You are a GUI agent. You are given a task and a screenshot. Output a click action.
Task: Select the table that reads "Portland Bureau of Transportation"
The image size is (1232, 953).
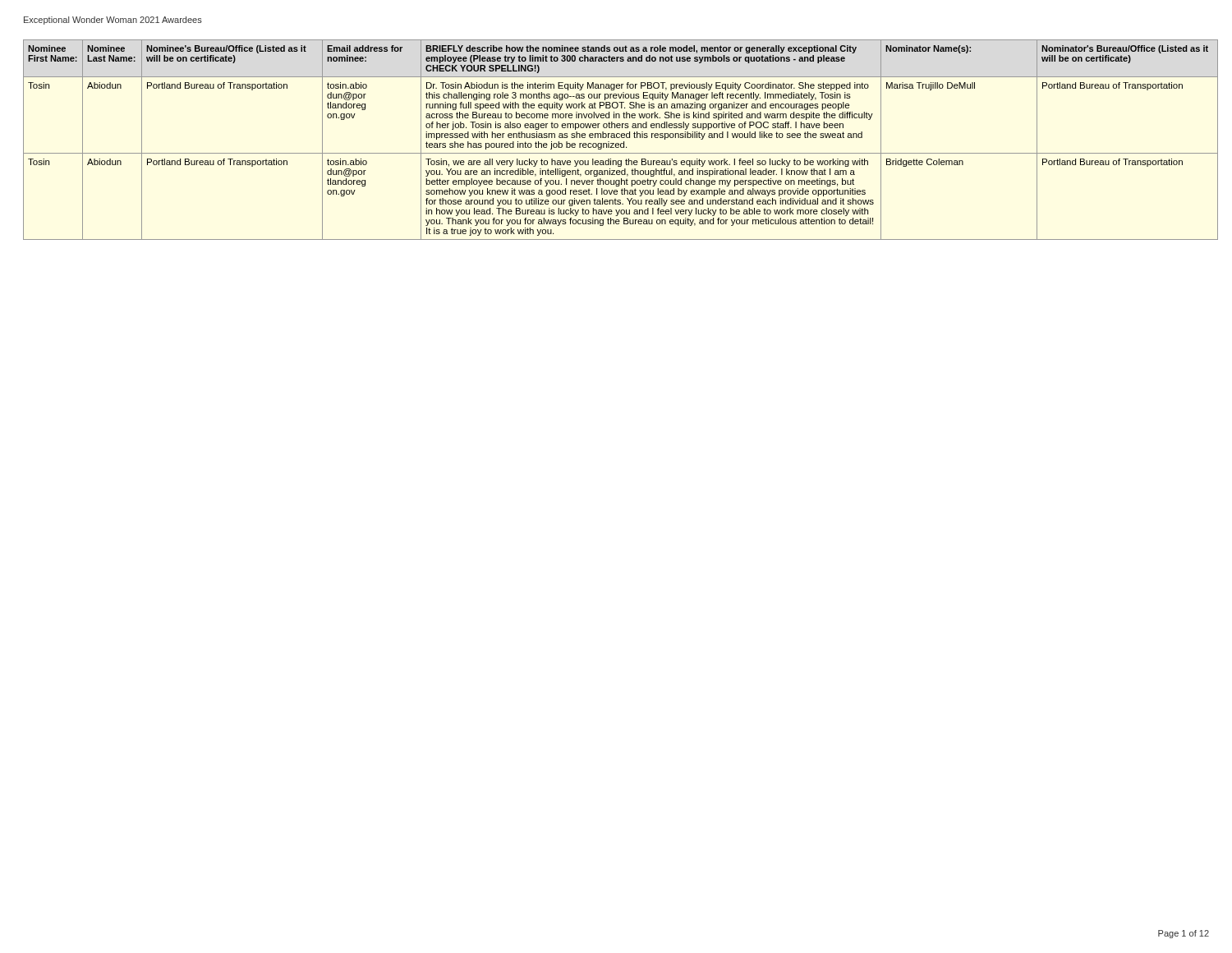tap(618, 140)
